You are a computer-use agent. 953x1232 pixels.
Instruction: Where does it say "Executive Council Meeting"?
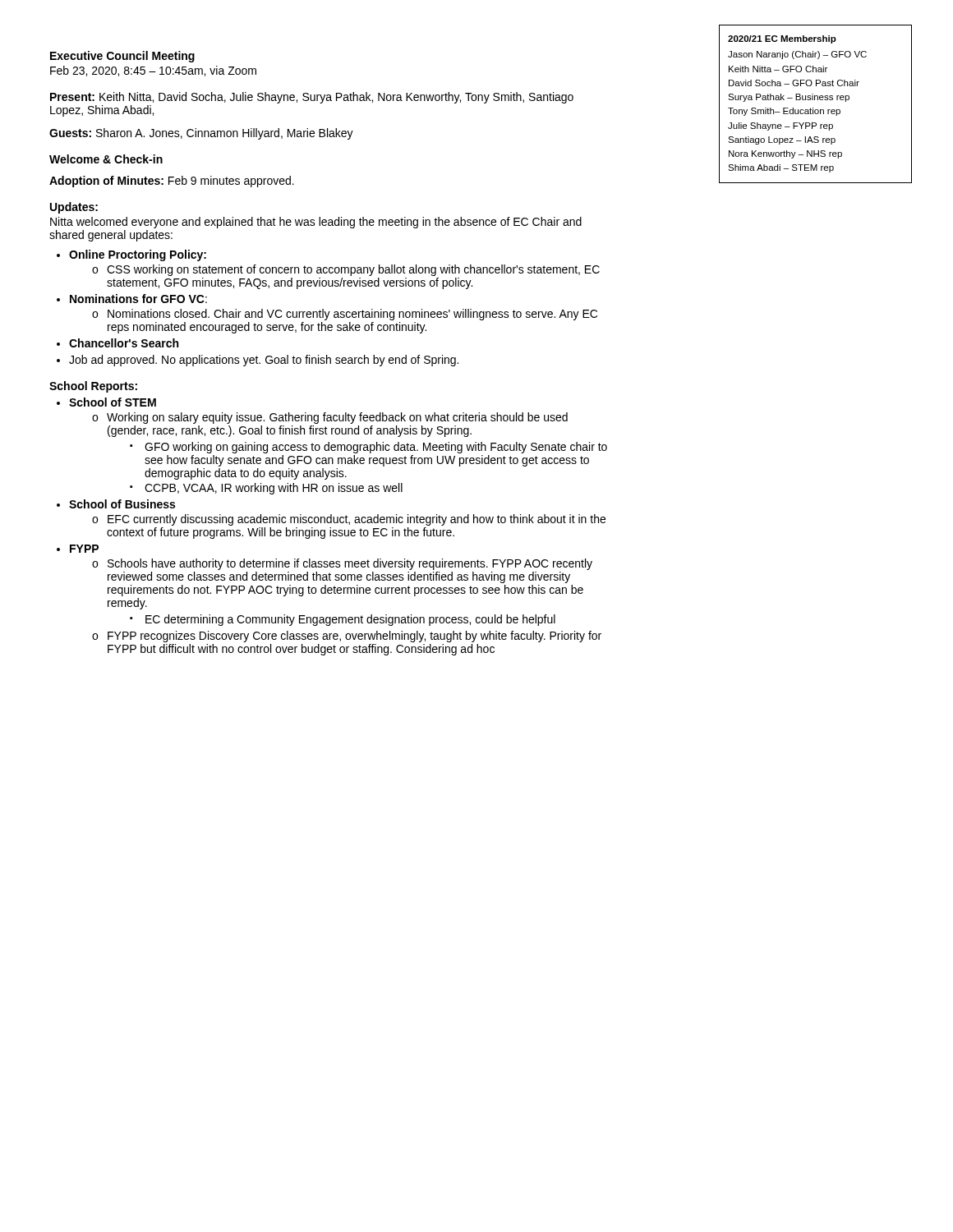pos(122,56)
